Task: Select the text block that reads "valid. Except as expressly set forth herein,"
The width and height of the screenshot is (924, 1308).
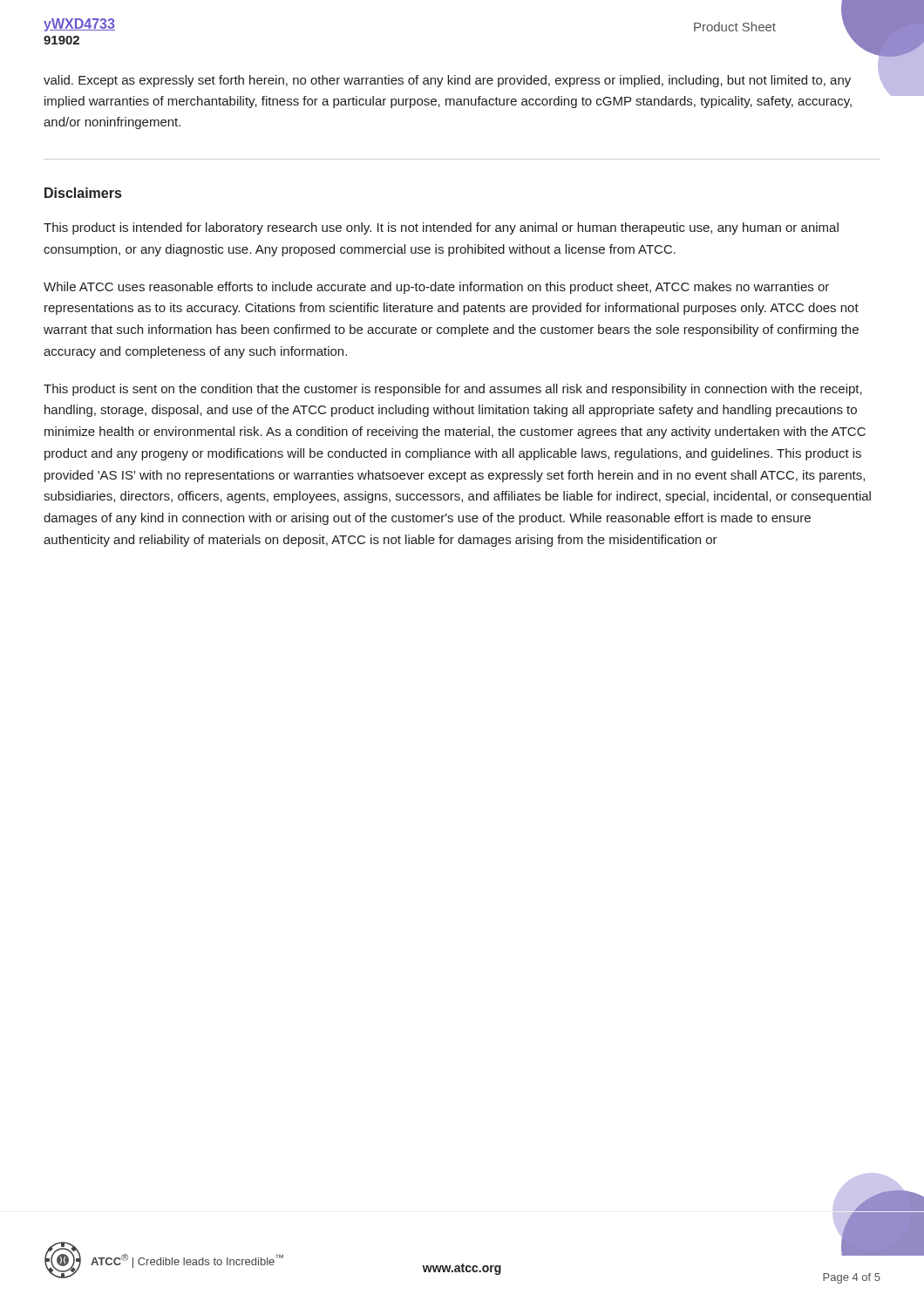Action: click(x=448, y=101)
